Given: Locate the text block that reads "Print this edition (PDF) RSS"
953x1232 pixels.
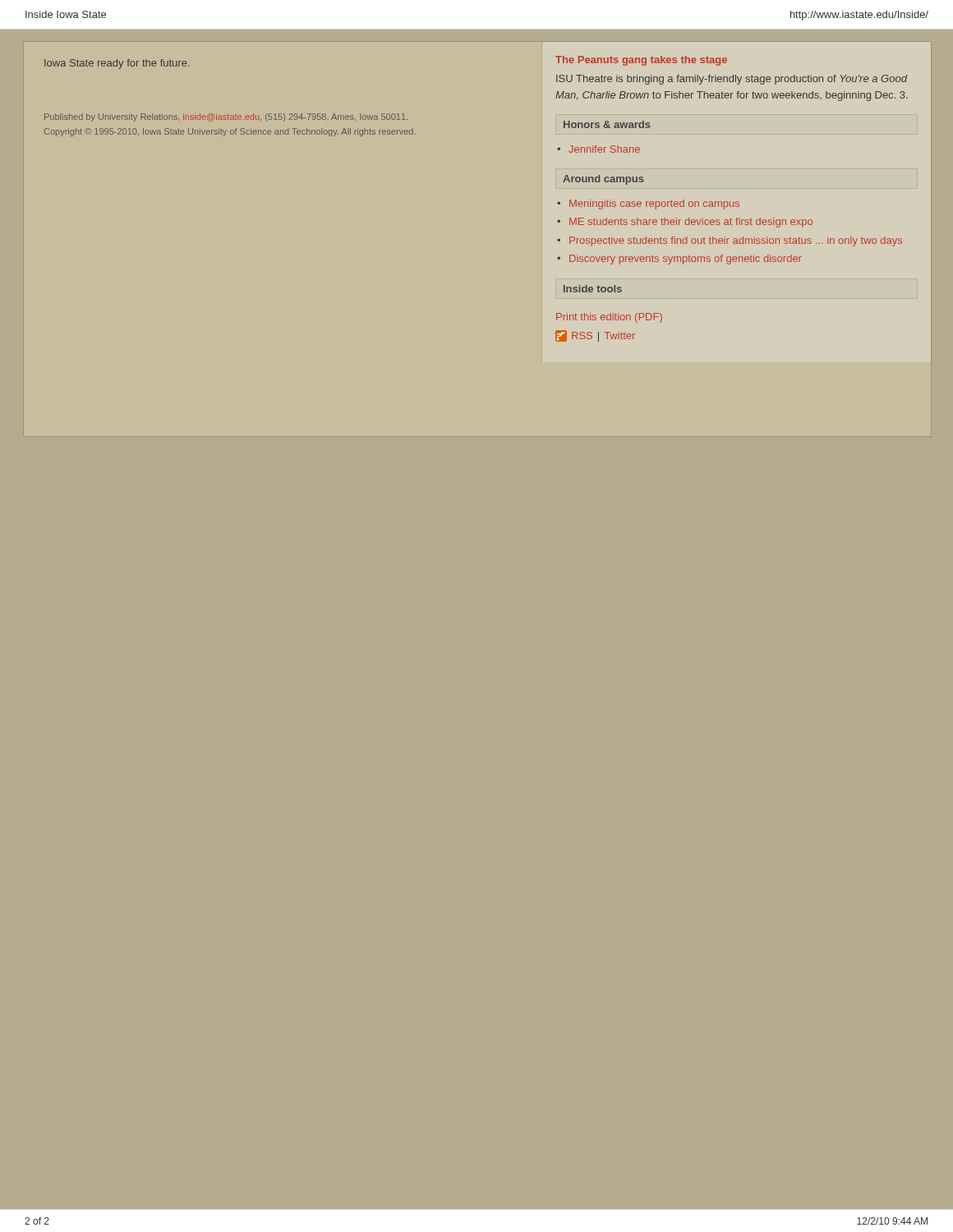Looking at the screenshot, I should point(609,318).
